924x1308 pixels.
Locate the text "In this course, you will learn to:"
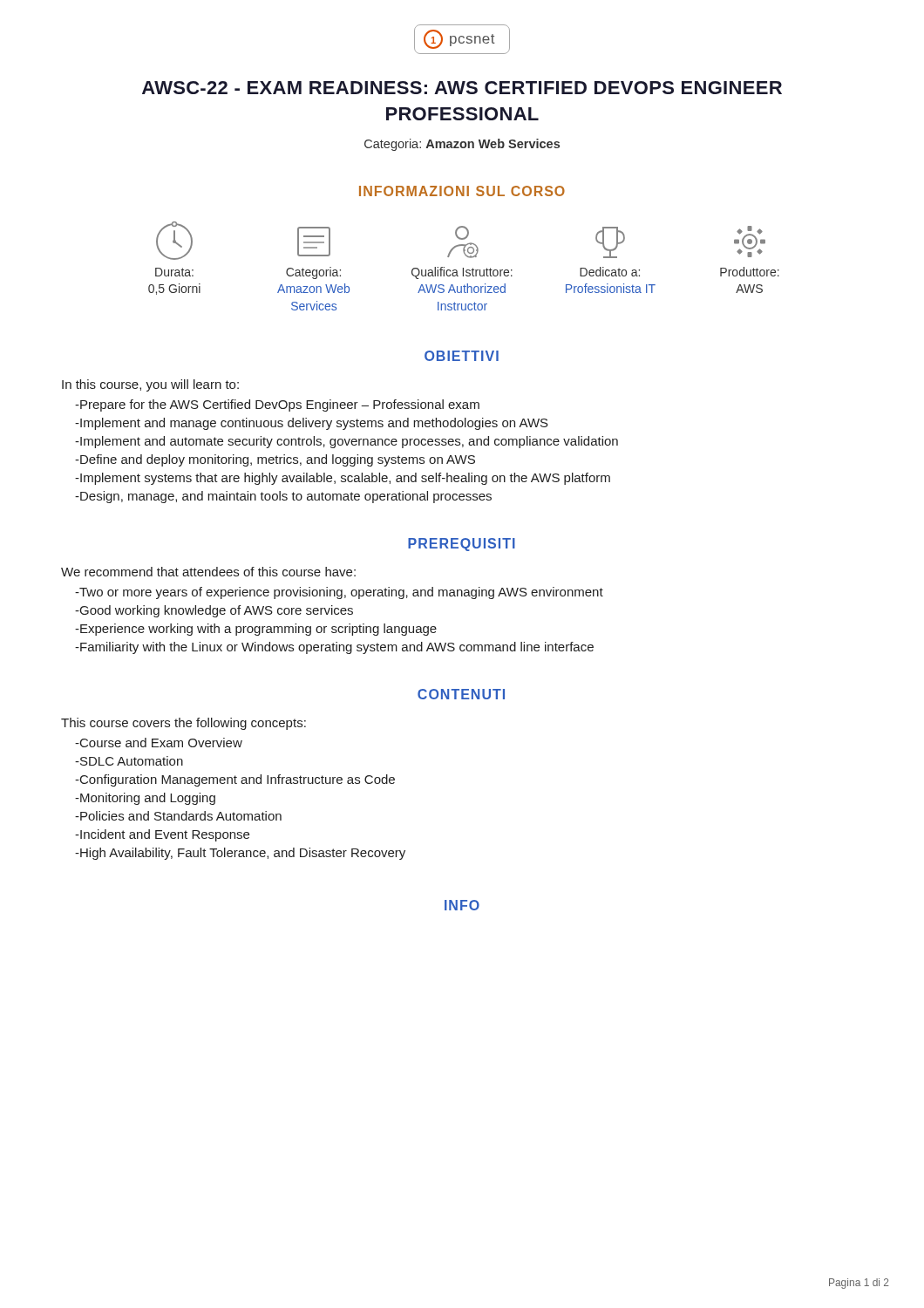pos(150,384)
